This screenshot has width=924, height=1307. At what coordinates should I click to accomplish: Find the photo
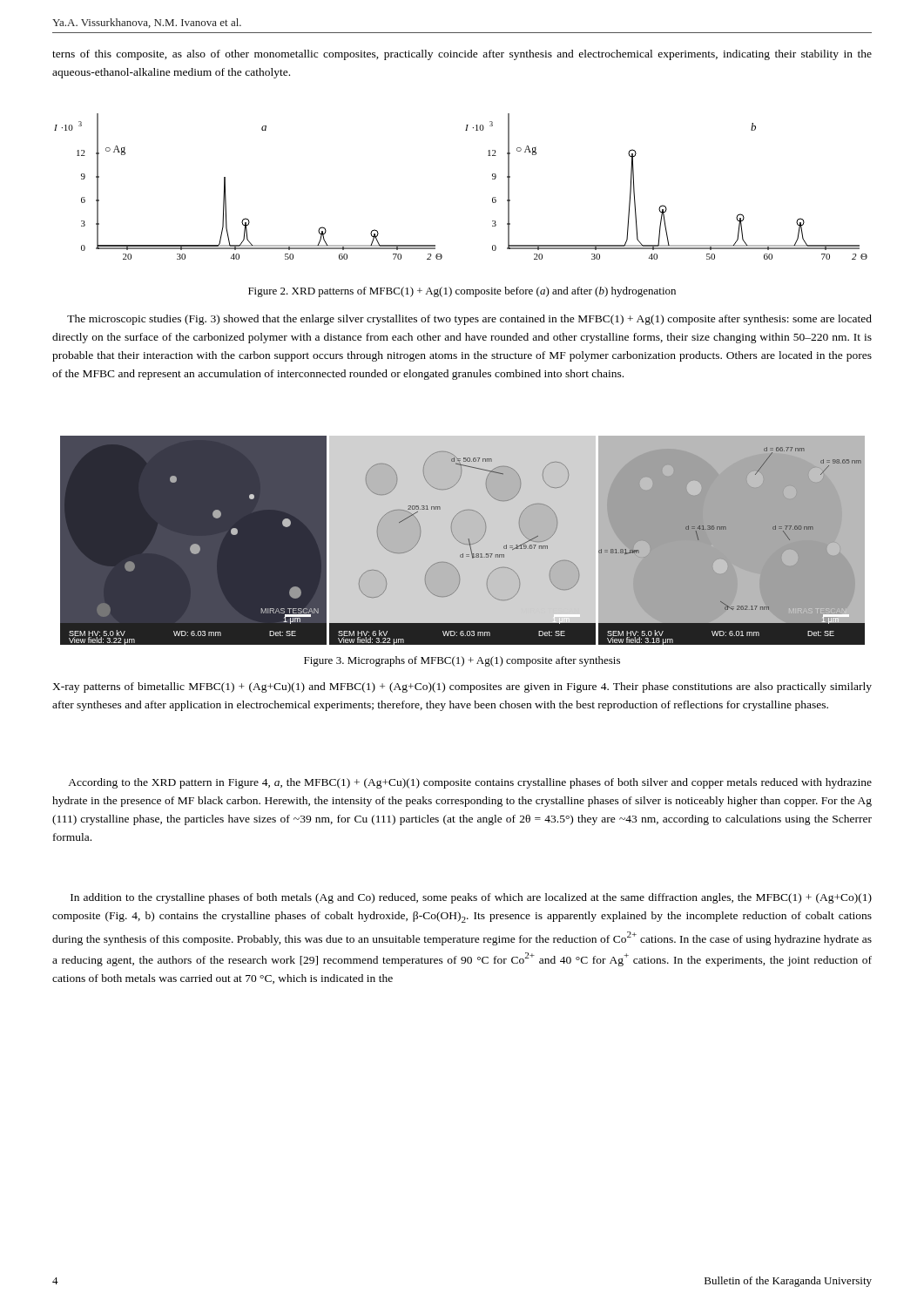462,542
